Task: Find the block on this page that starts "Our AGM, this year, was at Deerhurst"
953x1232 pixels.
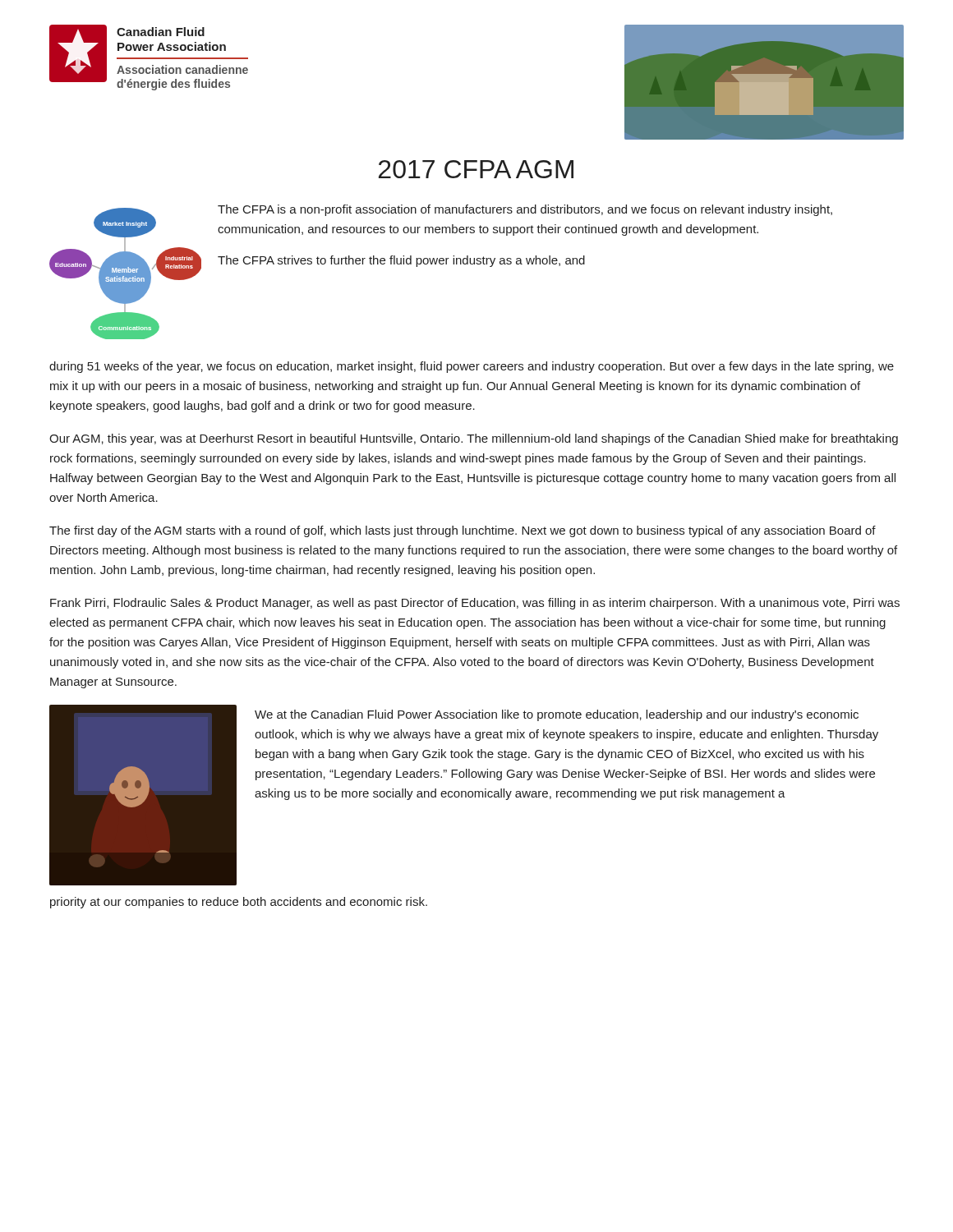Action: (474, 468)
